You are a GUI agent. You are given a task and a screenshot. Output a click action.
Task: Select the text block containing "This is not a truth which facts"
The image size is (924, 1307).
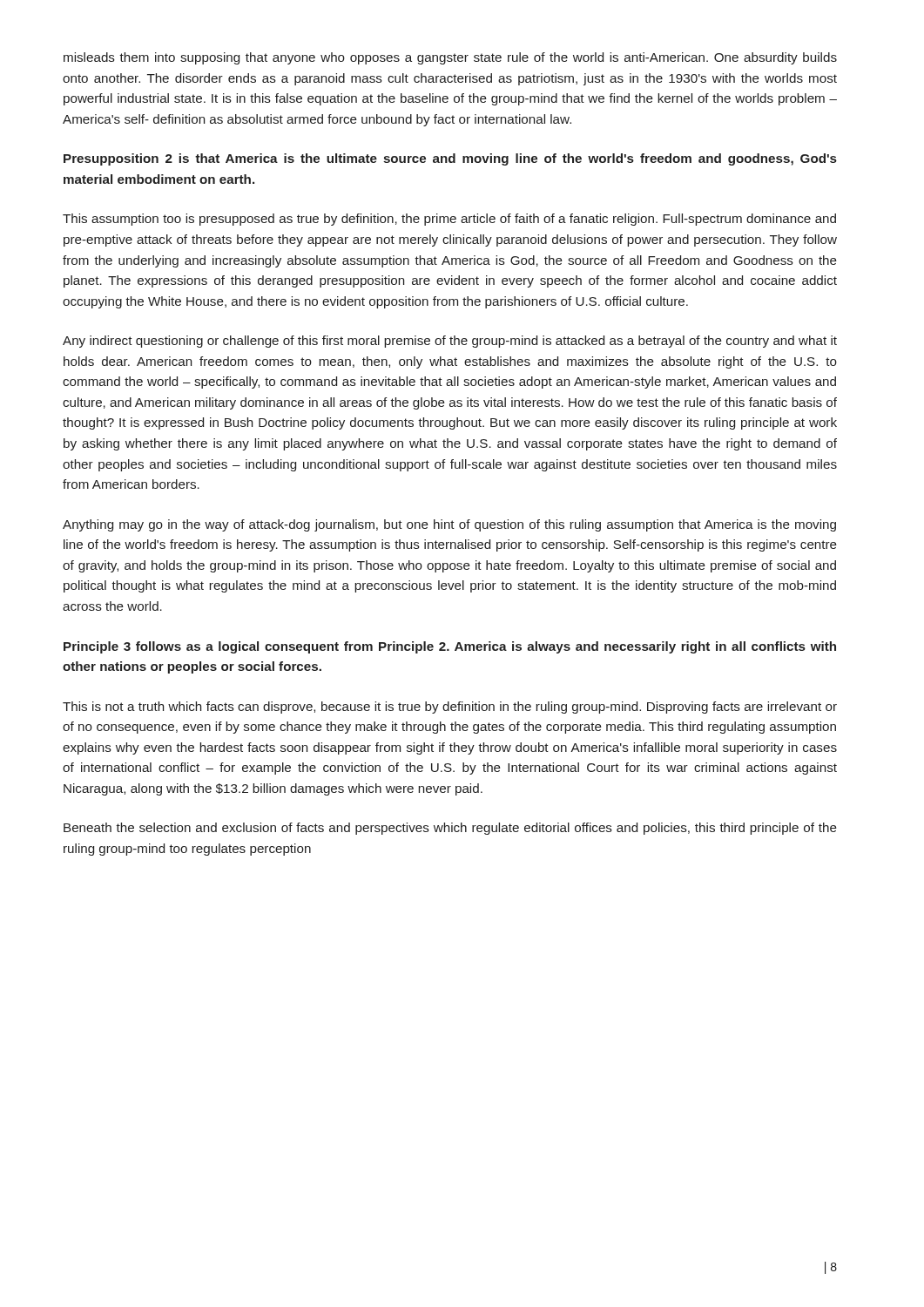coord(450,747)
